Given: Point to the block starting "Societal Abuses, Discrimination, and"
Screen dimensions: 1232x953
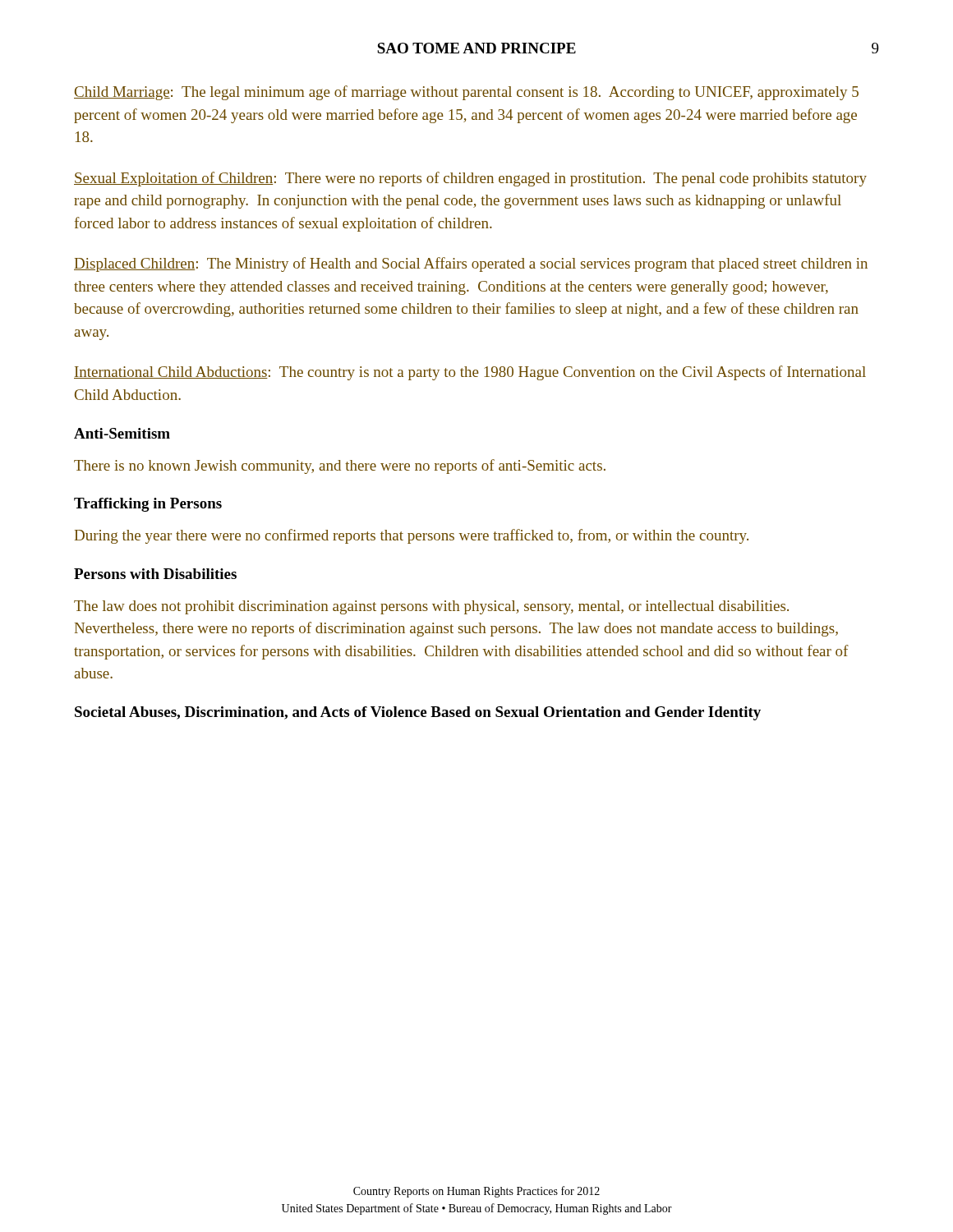Looking at the screenshot, I should click(x=417, y=712).
